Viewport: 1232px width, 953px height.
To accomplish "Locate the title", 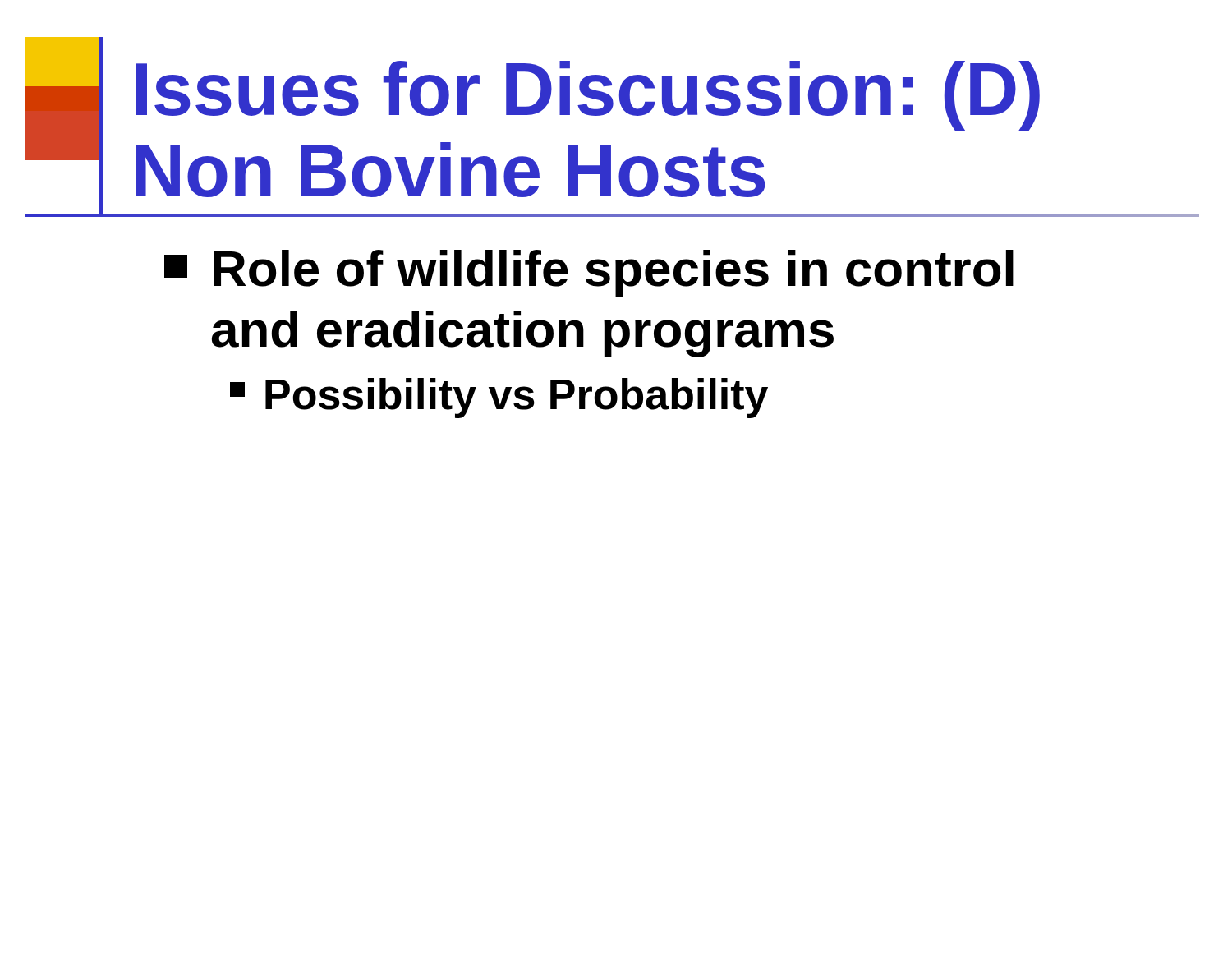I will [x=682, y=130].
